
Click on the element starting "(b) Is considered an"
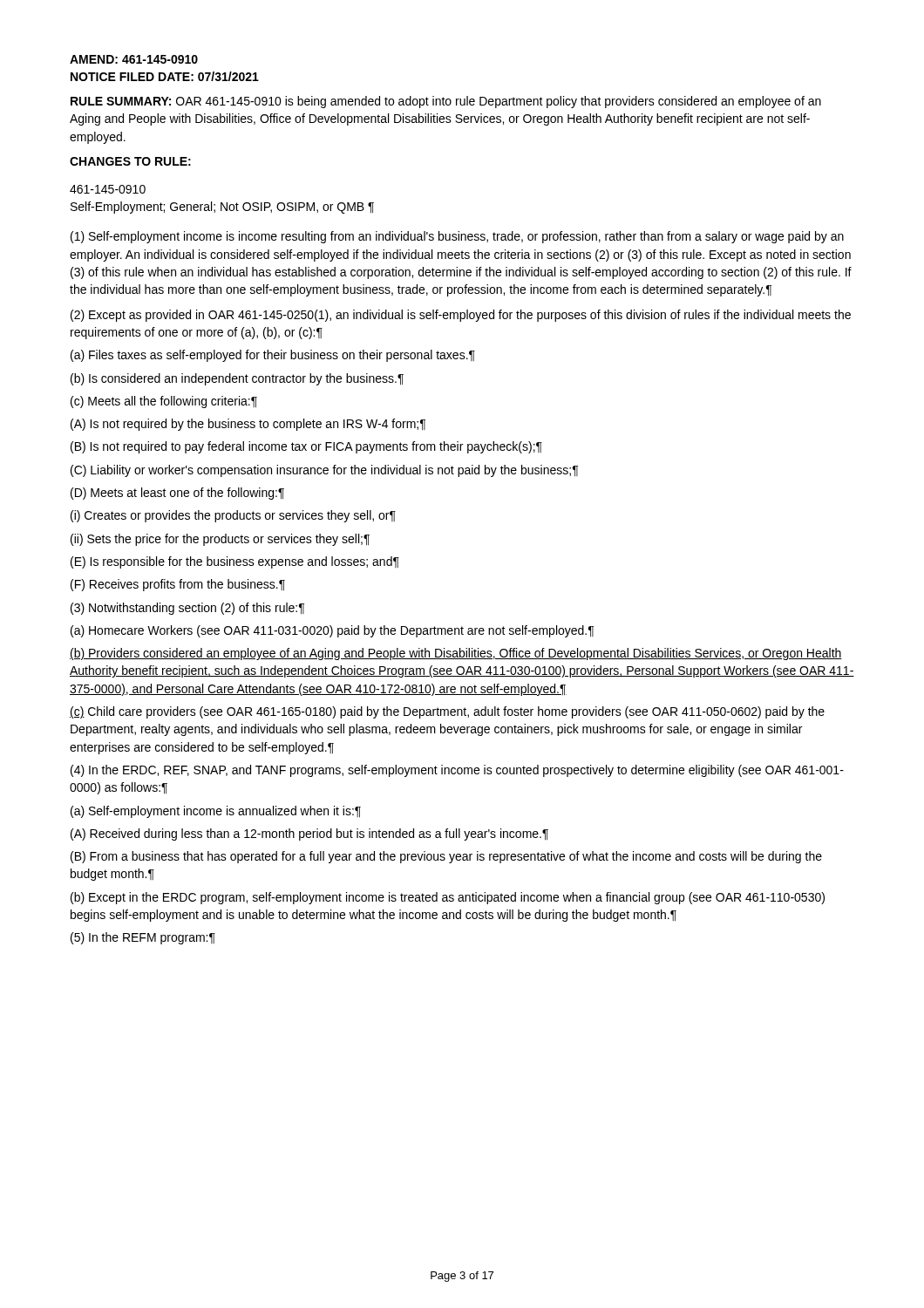[237, 379]
